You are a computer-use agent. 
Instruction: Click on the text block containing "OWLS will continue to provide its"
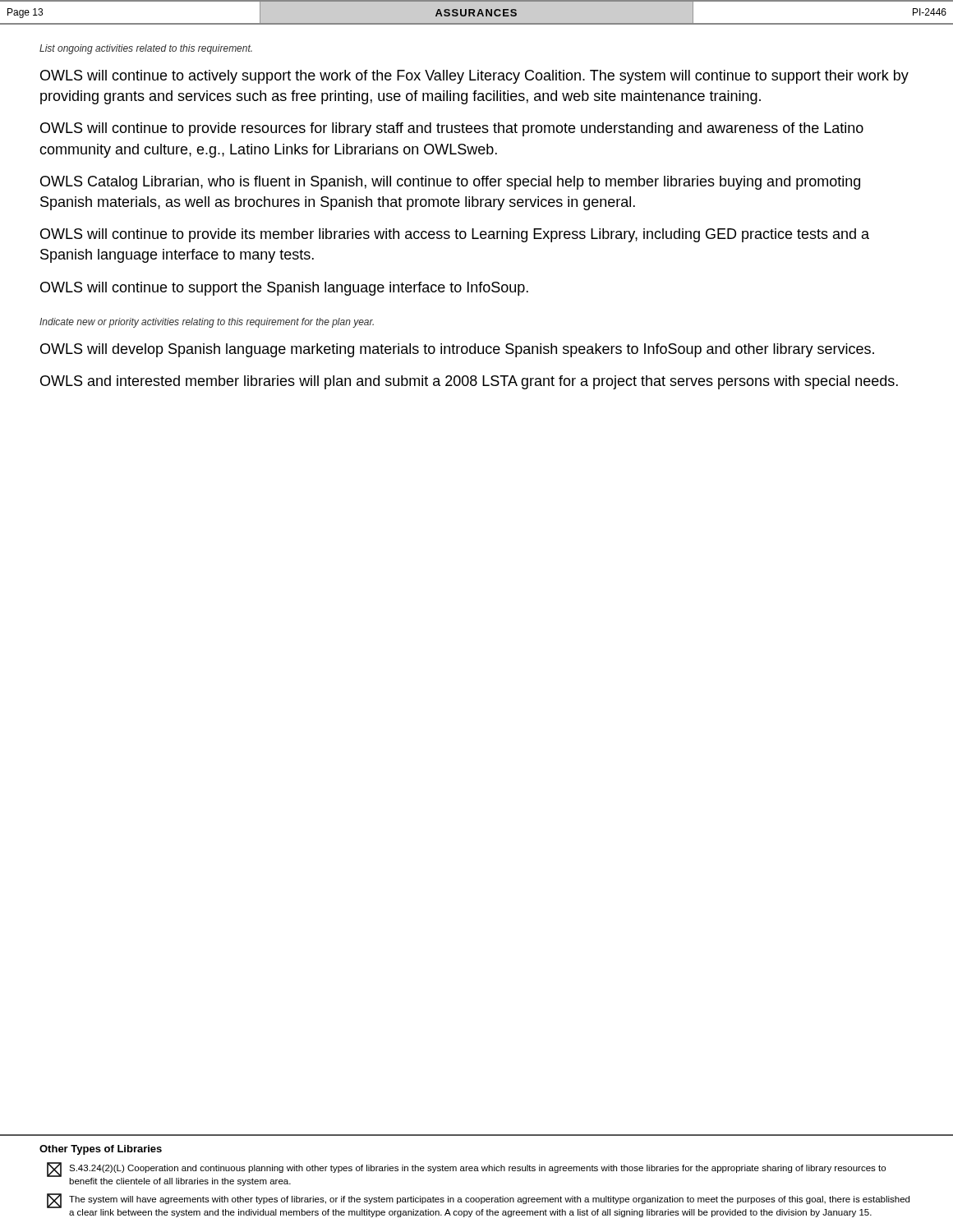tap(454, 244)
